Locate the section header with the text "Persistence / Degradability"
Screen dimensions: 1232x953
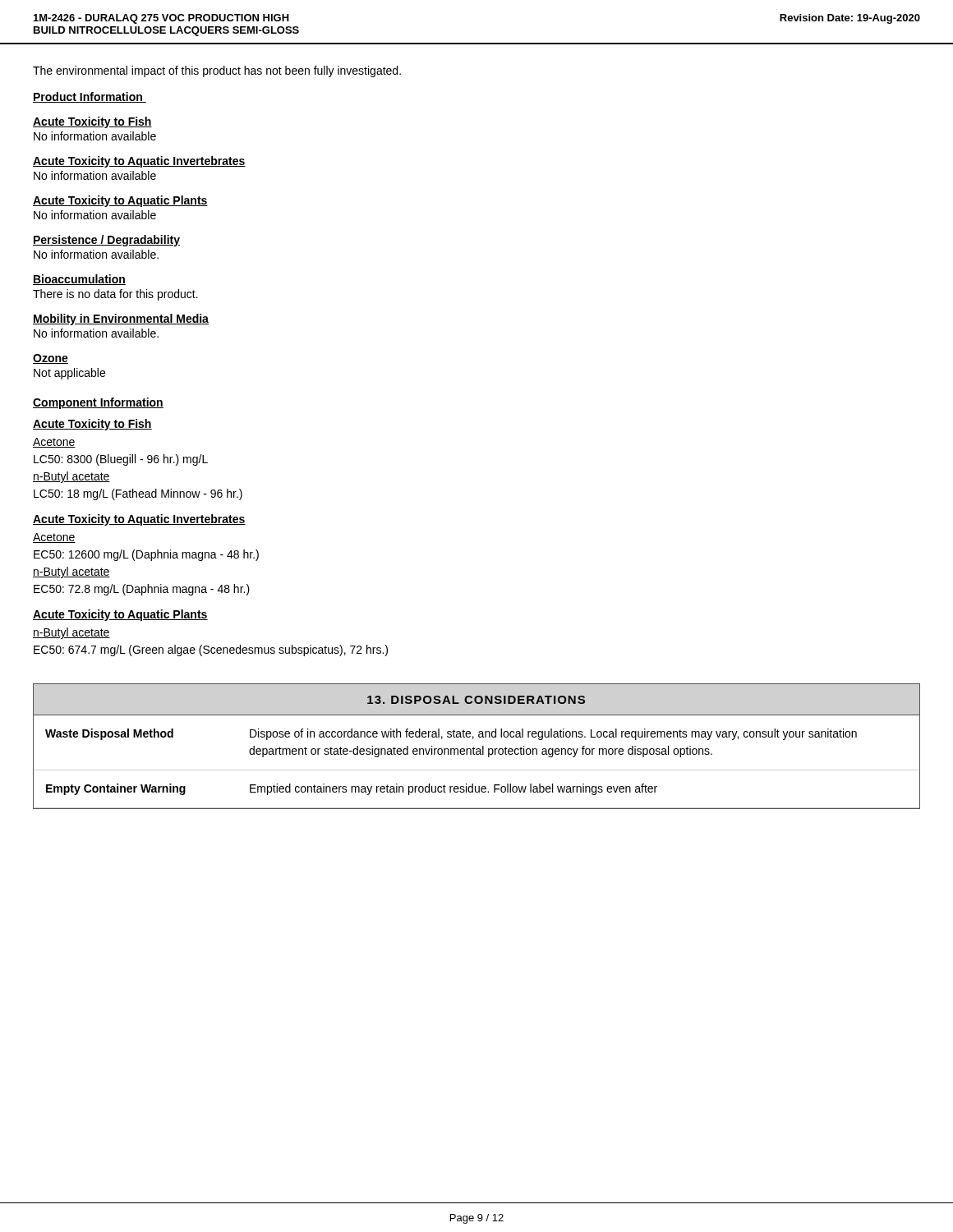(x=106, y=240)
